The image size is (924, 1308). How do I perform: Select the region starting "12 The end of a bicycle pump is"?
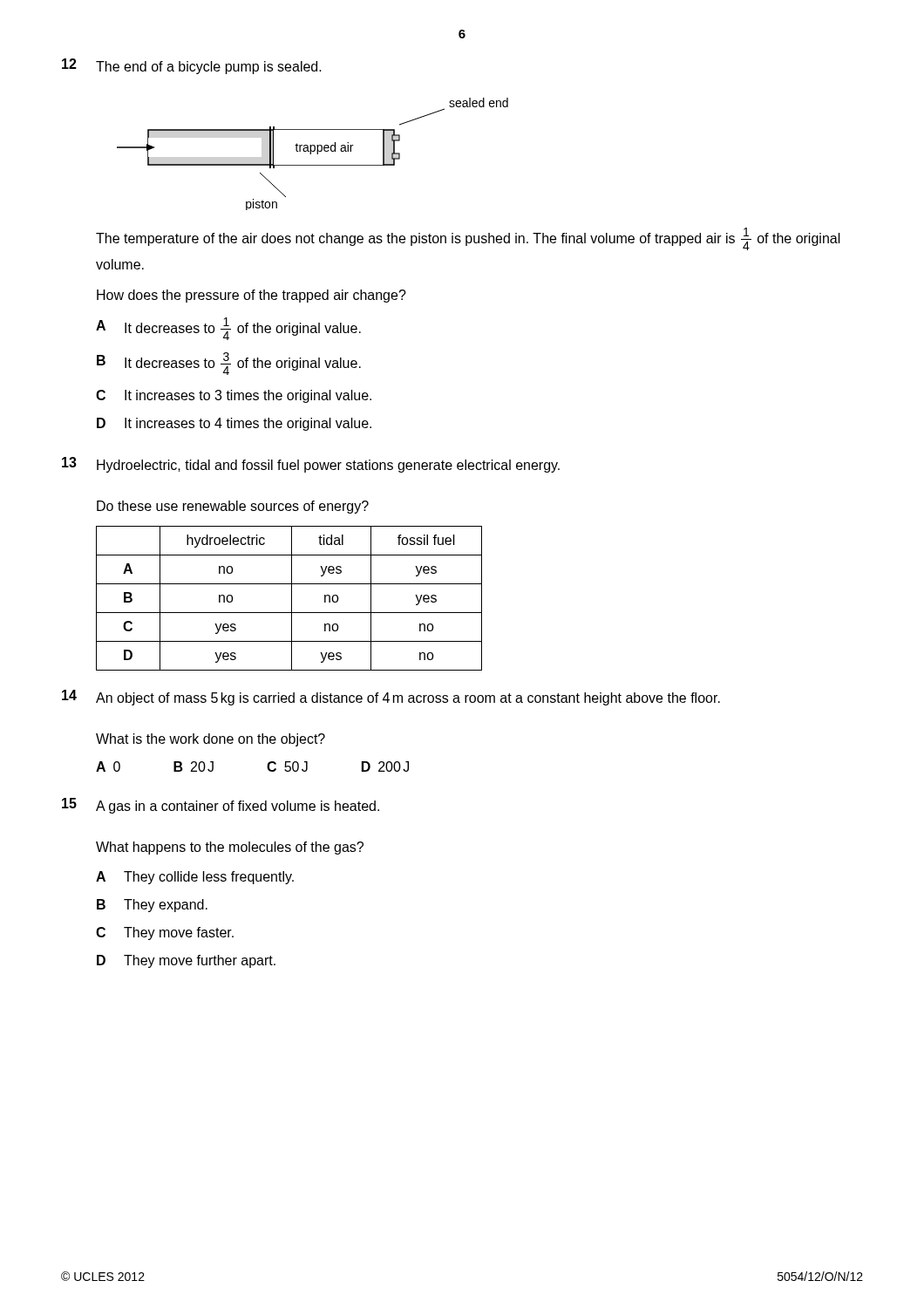[192, 66]
